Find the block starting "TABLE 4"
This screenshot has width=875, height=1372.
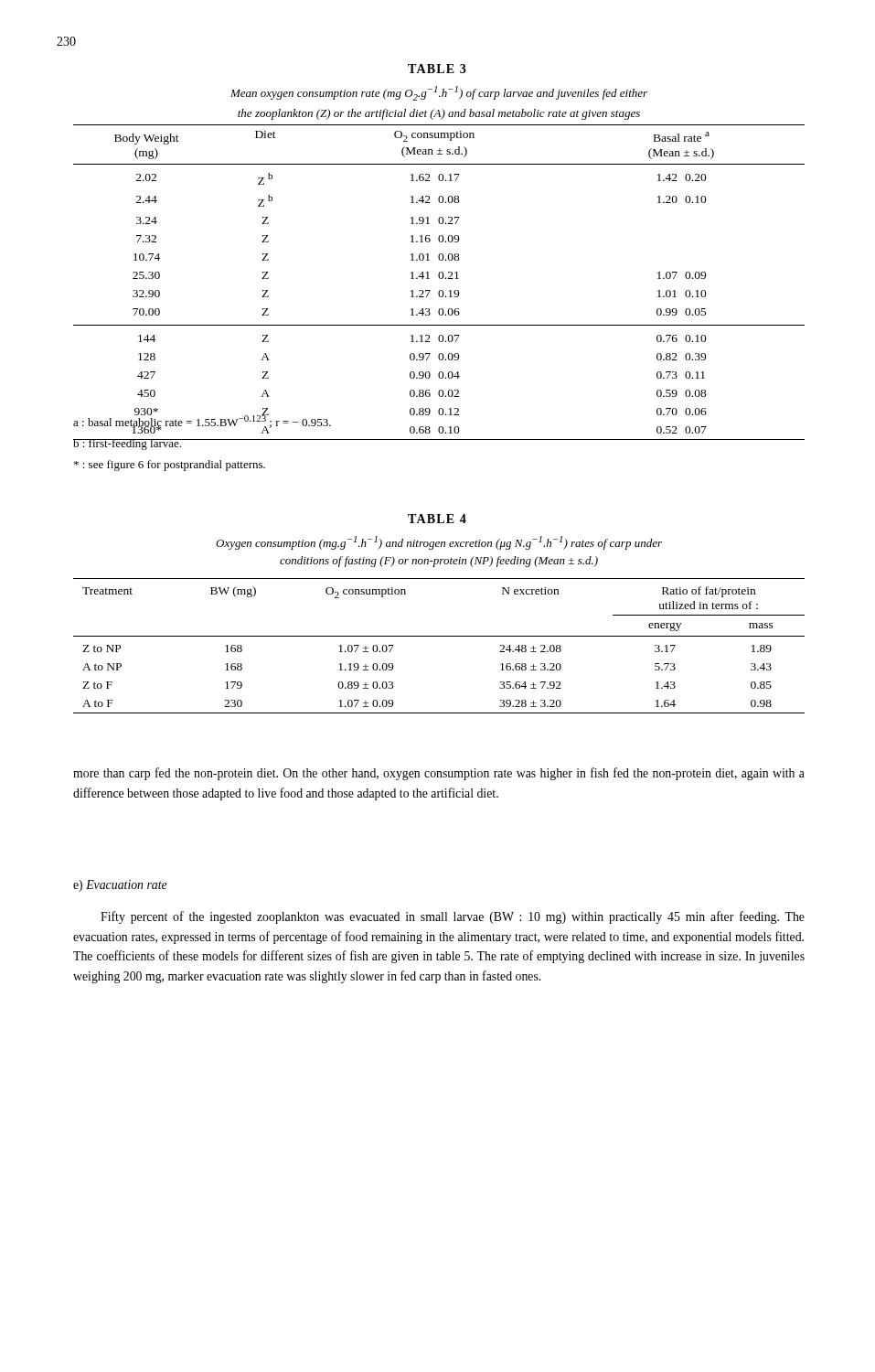click(438, 519)
